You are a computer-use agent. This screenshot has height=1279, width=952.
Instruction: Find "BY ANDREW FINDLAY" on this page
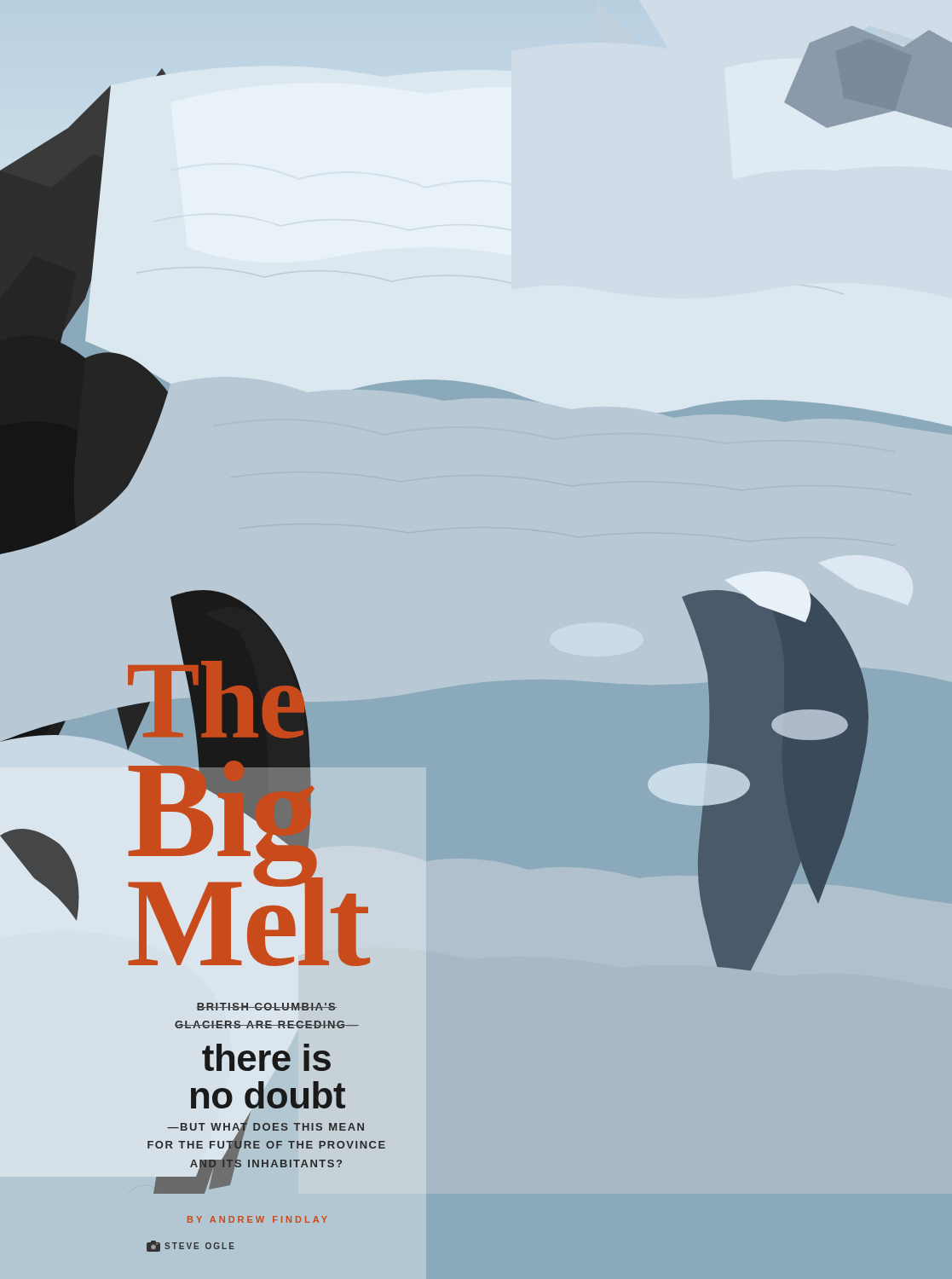click(258, 1219)
